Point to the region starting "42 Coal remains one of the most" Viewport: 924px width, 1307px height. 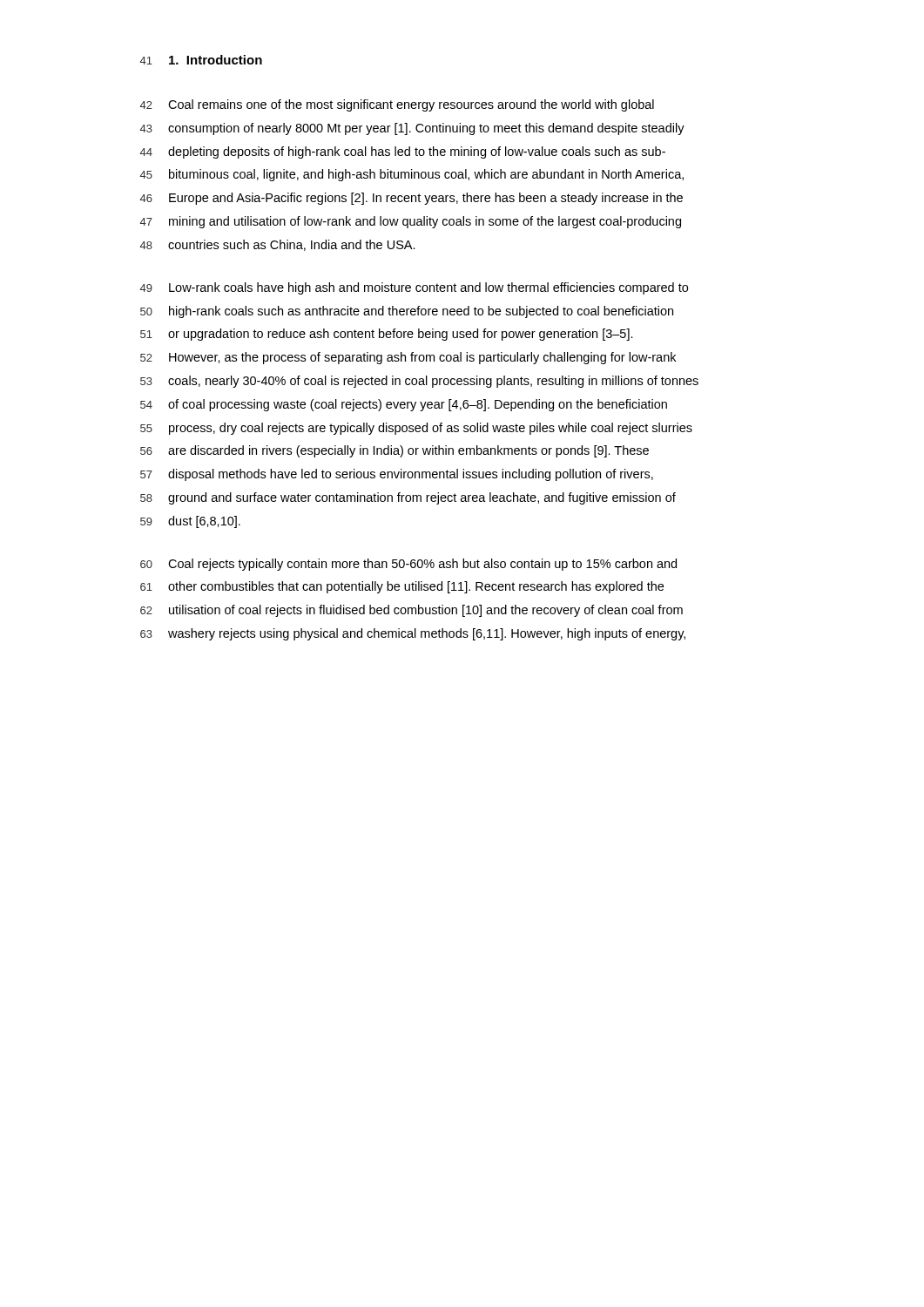pos(471,175)
